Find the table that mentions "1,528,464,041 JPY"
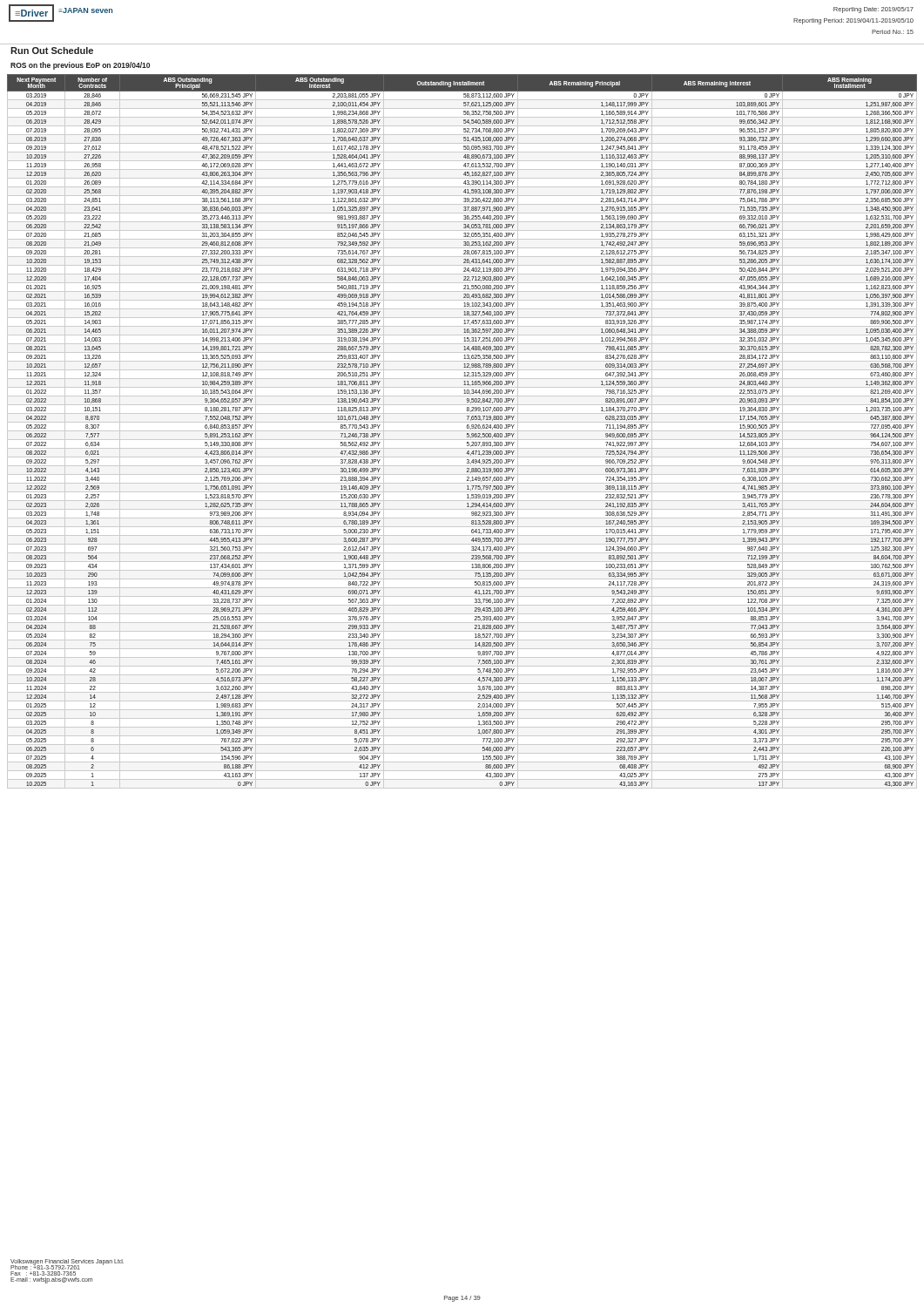This screenshot has height=1307, width=924. [x=462, y=681]
